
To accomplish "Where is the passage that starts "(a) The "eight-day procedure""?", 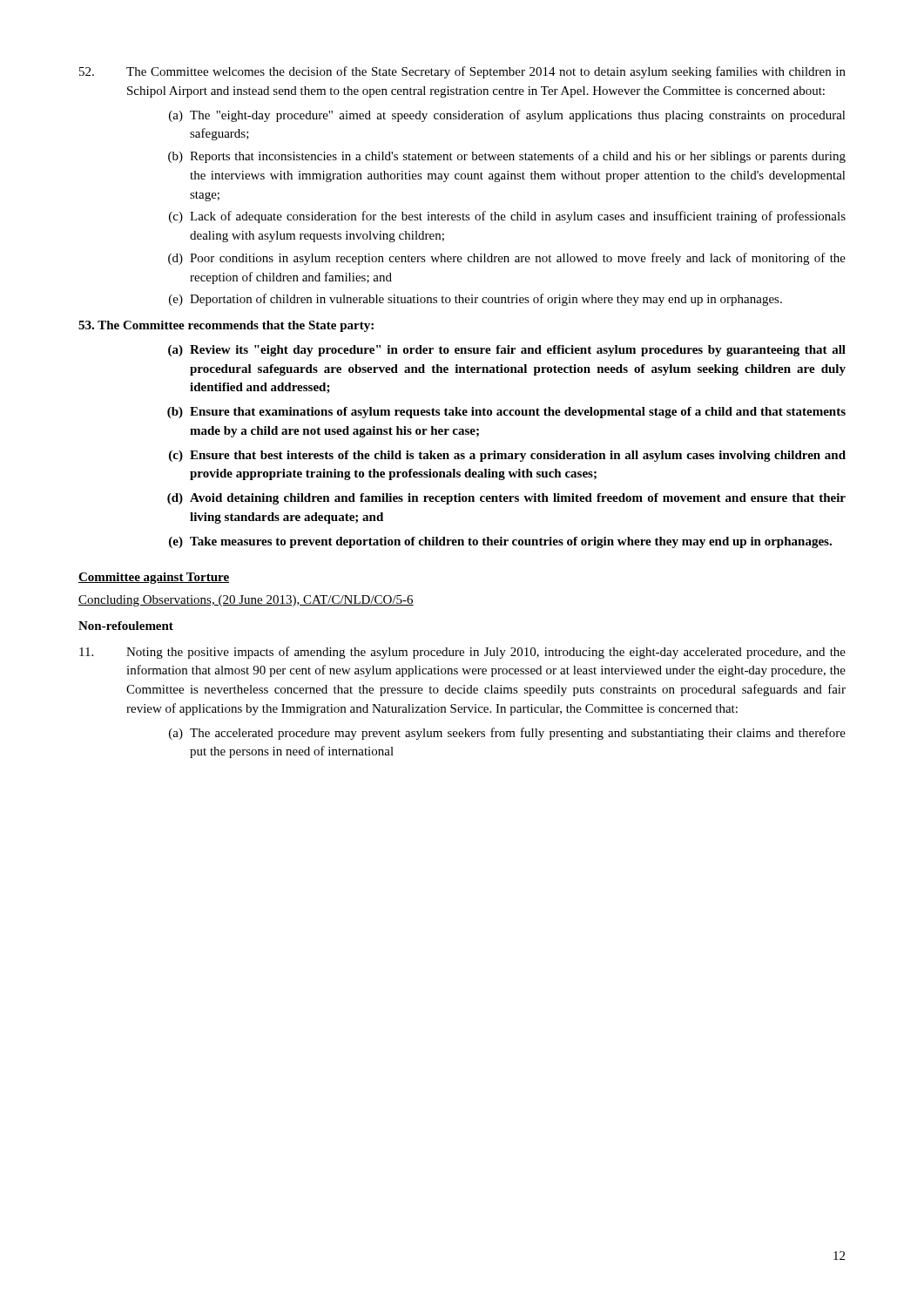I will click(x=462, y=125).
